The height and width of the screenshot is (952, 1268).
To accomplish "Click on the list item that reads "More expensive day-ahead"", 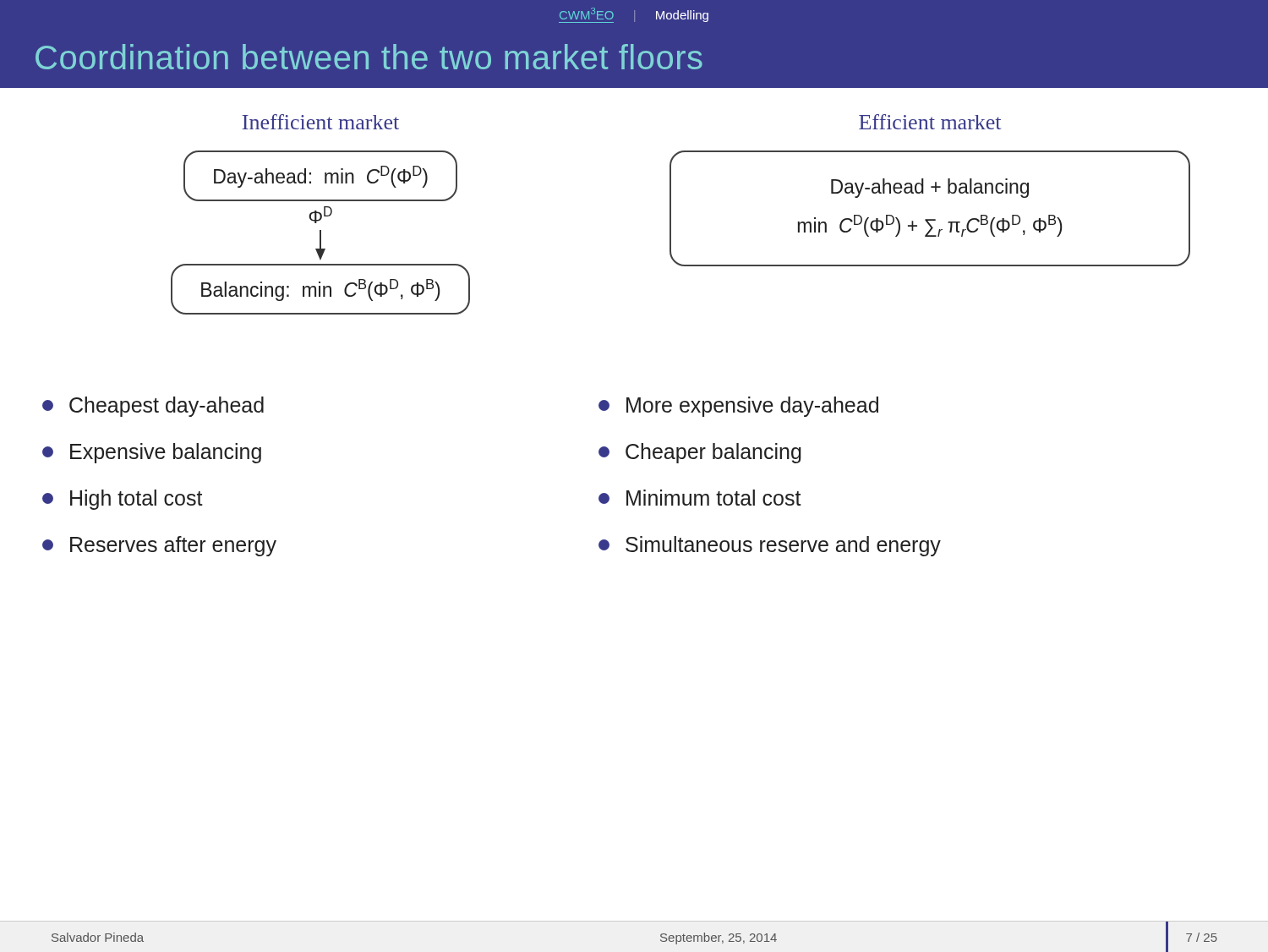I will click(739, 405).
